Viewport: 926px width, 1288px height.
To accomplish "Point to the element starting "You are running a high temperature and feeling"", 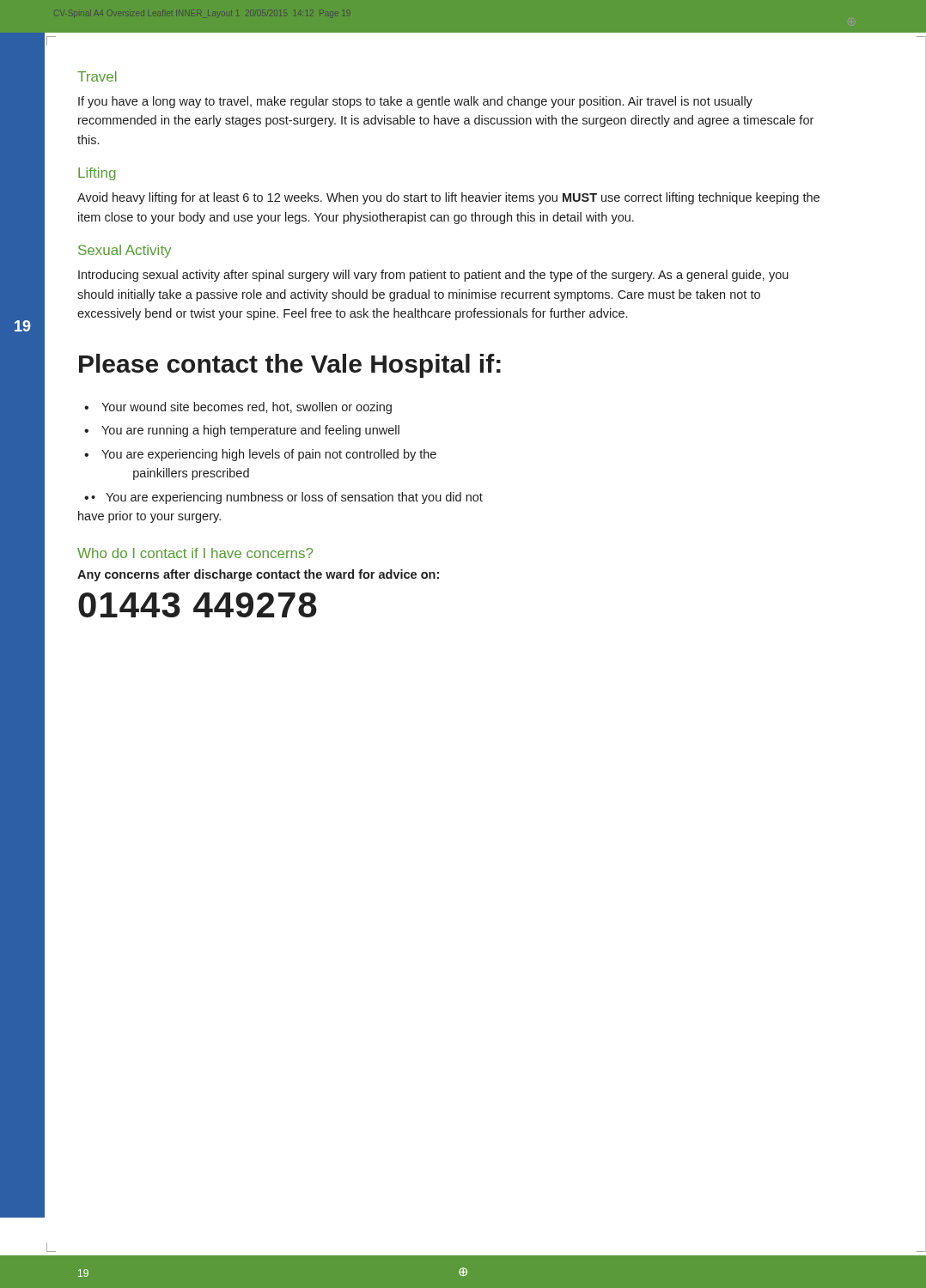I will click(x=251, y=430).
